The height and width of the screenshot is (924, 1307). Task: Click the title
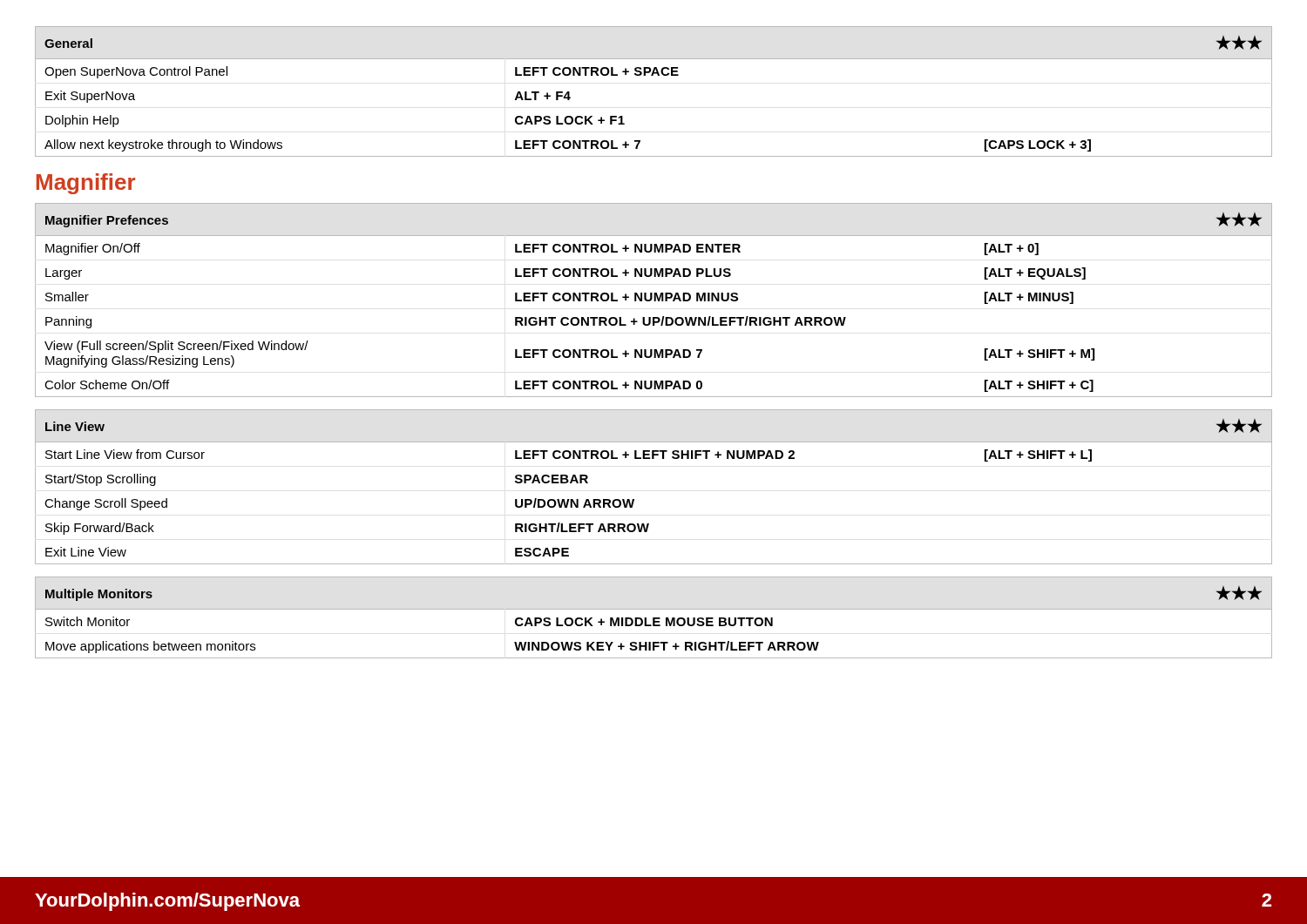click(x=85, y=182)
